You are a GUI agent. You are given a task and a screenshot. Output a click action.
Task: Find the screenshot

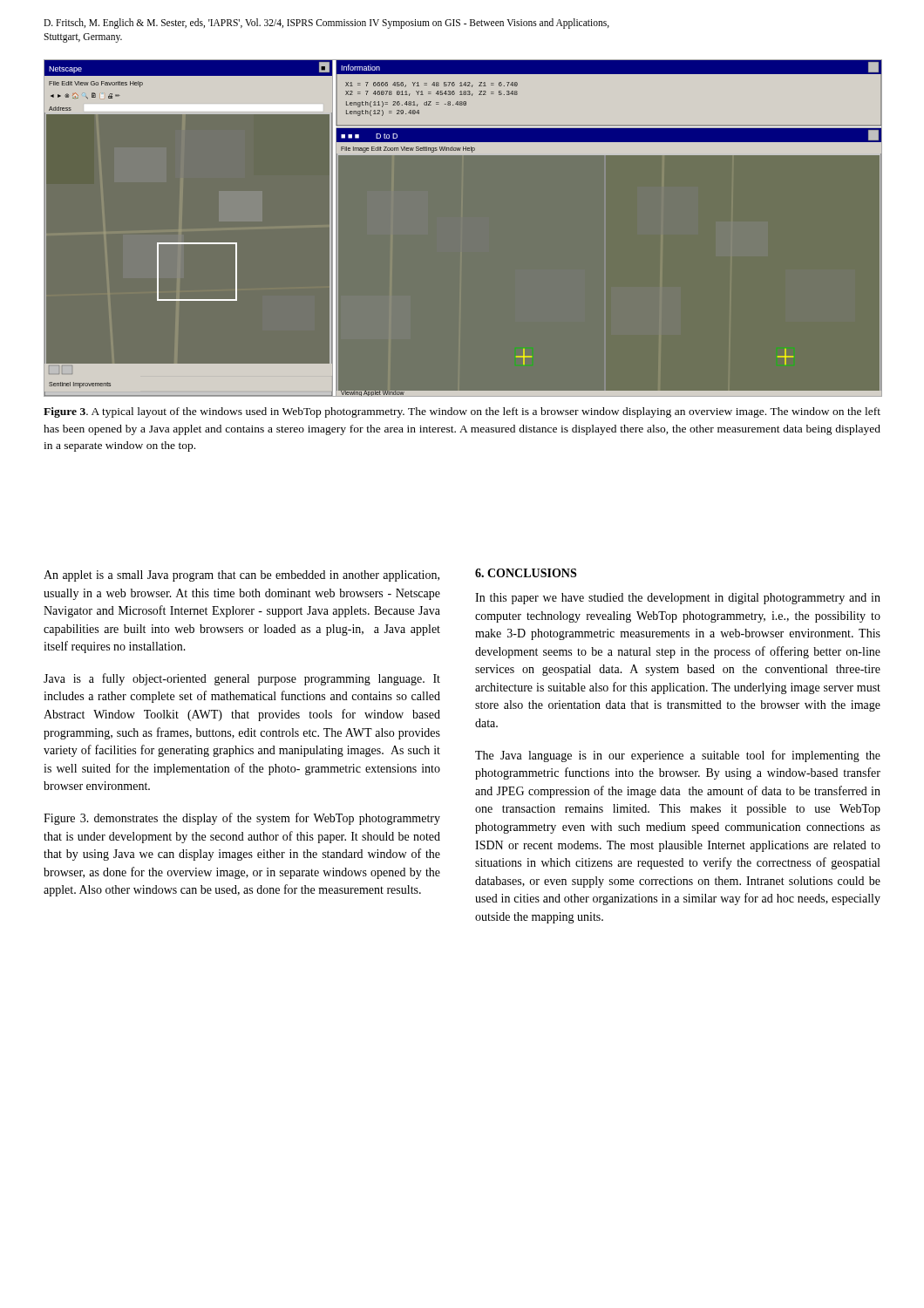(462, 227)
